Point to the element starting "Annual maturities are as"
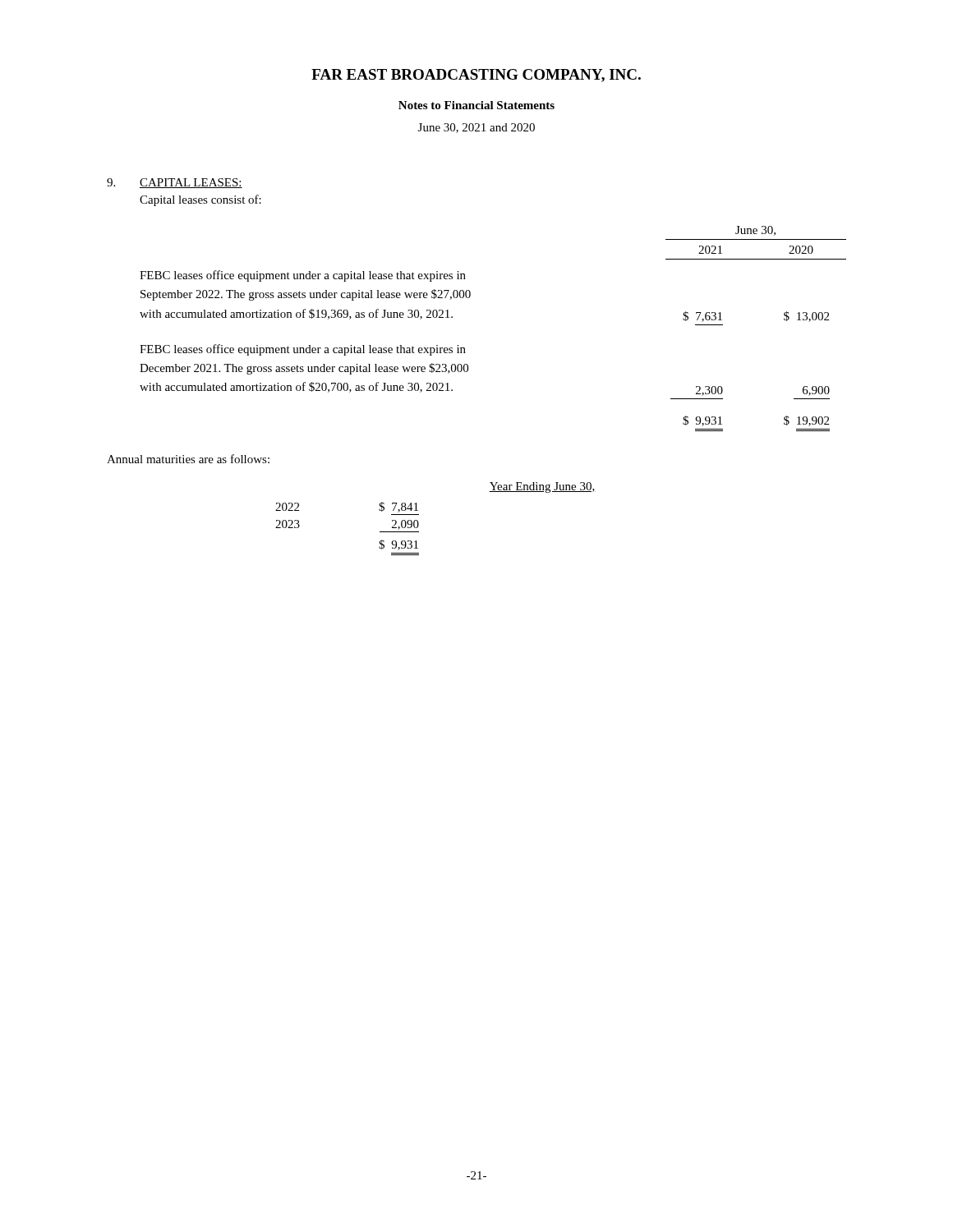This screenshot has height=1232, width=953. (189, 459)
